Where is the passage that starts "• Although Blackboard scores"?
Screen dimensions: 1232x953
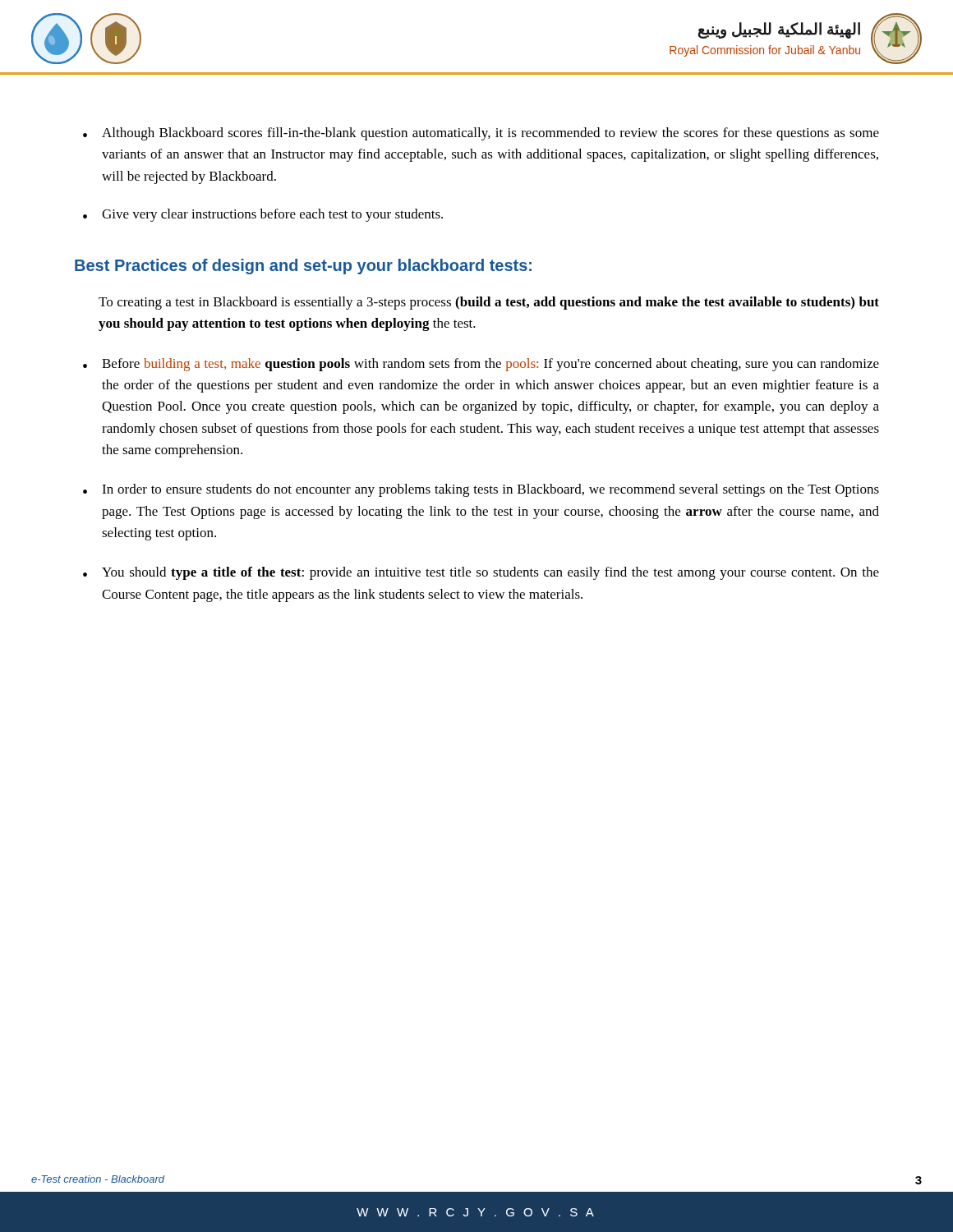tap(481, 155)
